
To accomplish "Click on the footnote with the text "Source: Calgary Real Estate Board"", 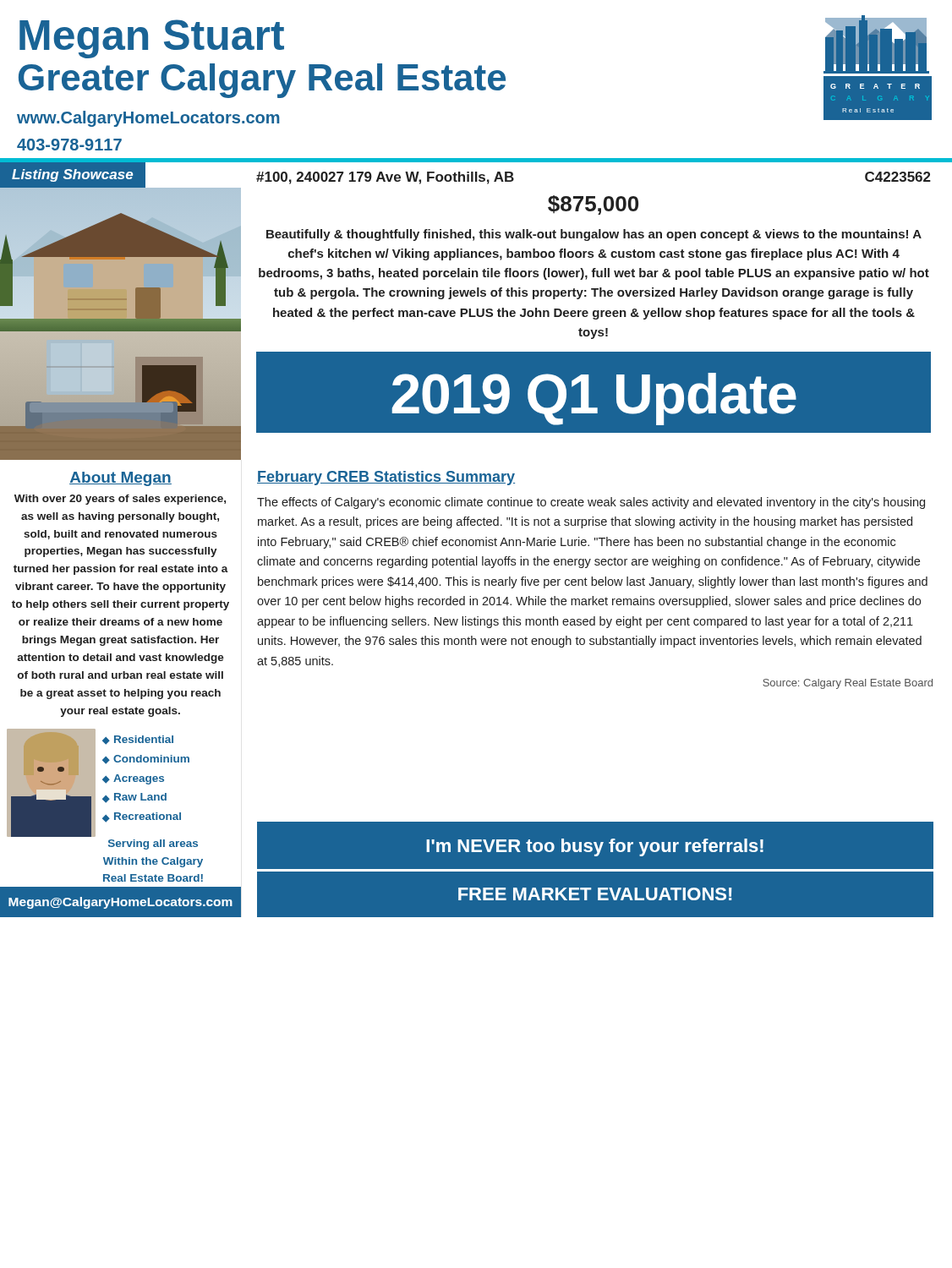I will click(848, 683).
